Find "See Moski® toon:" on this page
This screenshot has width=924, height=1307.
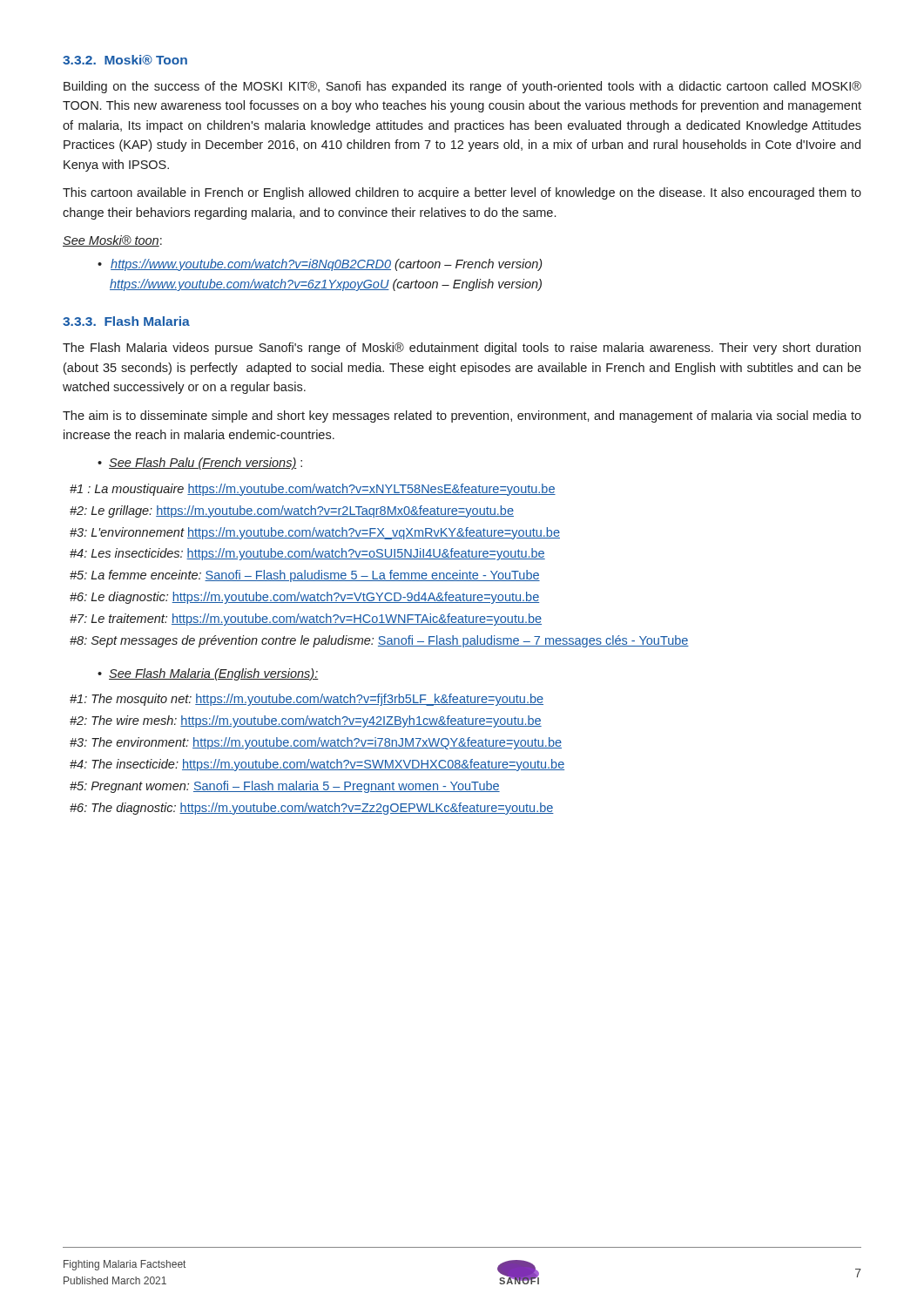coord(113,241)
